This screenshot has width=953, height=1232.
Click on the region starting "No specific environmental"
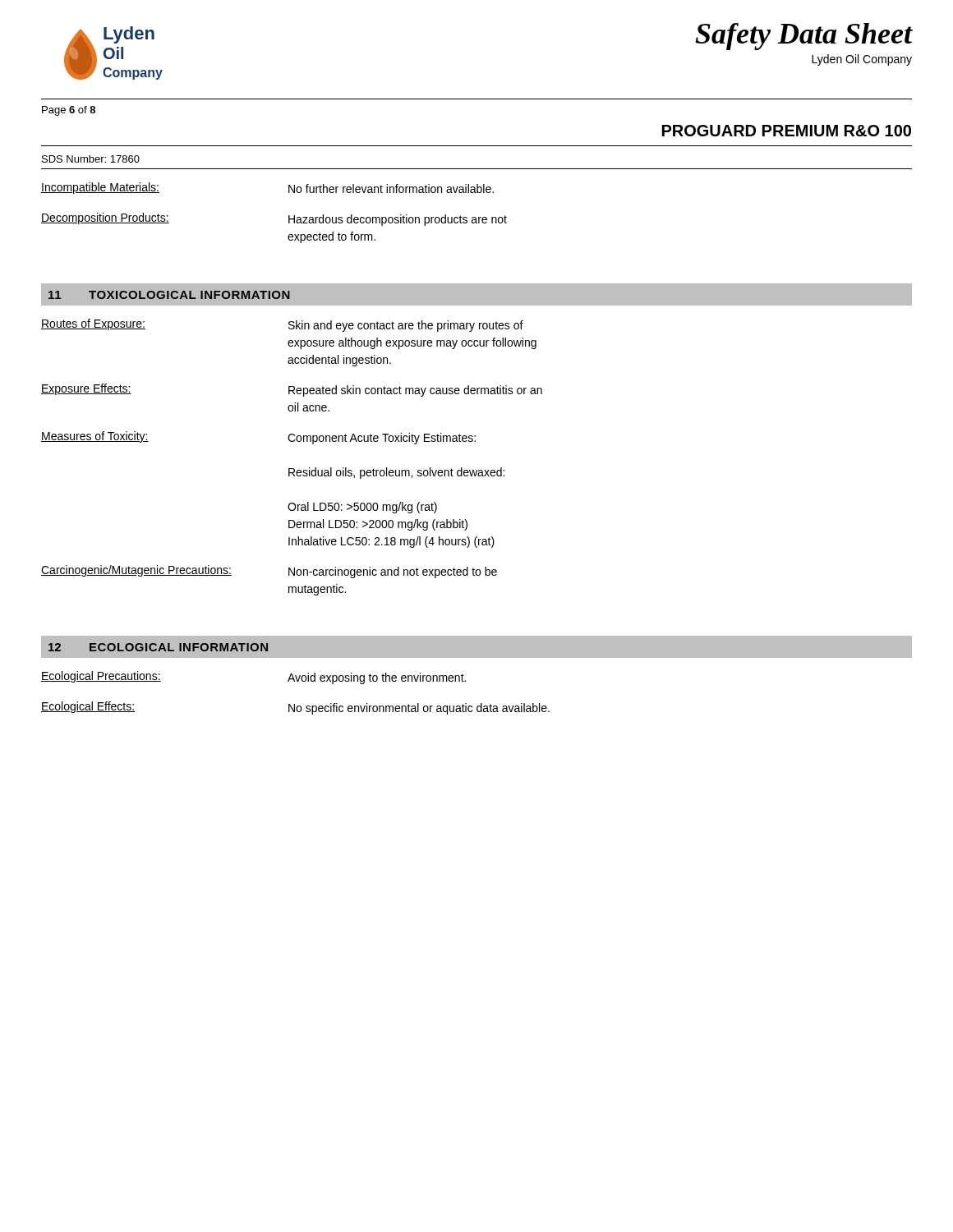pos(419,708)
